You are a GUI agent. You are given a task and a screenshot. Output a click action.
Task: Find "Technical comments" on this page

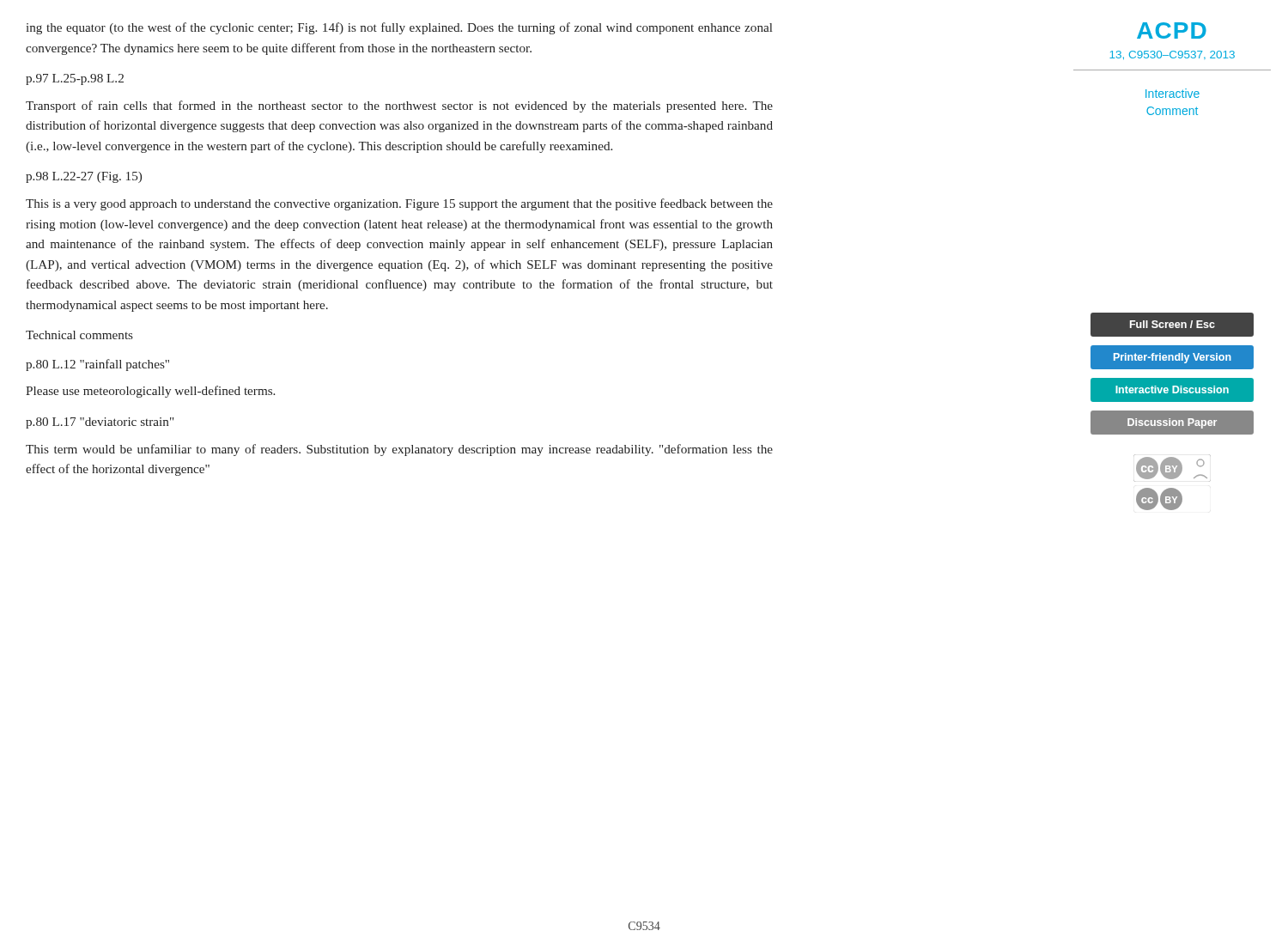click(79, 335)
